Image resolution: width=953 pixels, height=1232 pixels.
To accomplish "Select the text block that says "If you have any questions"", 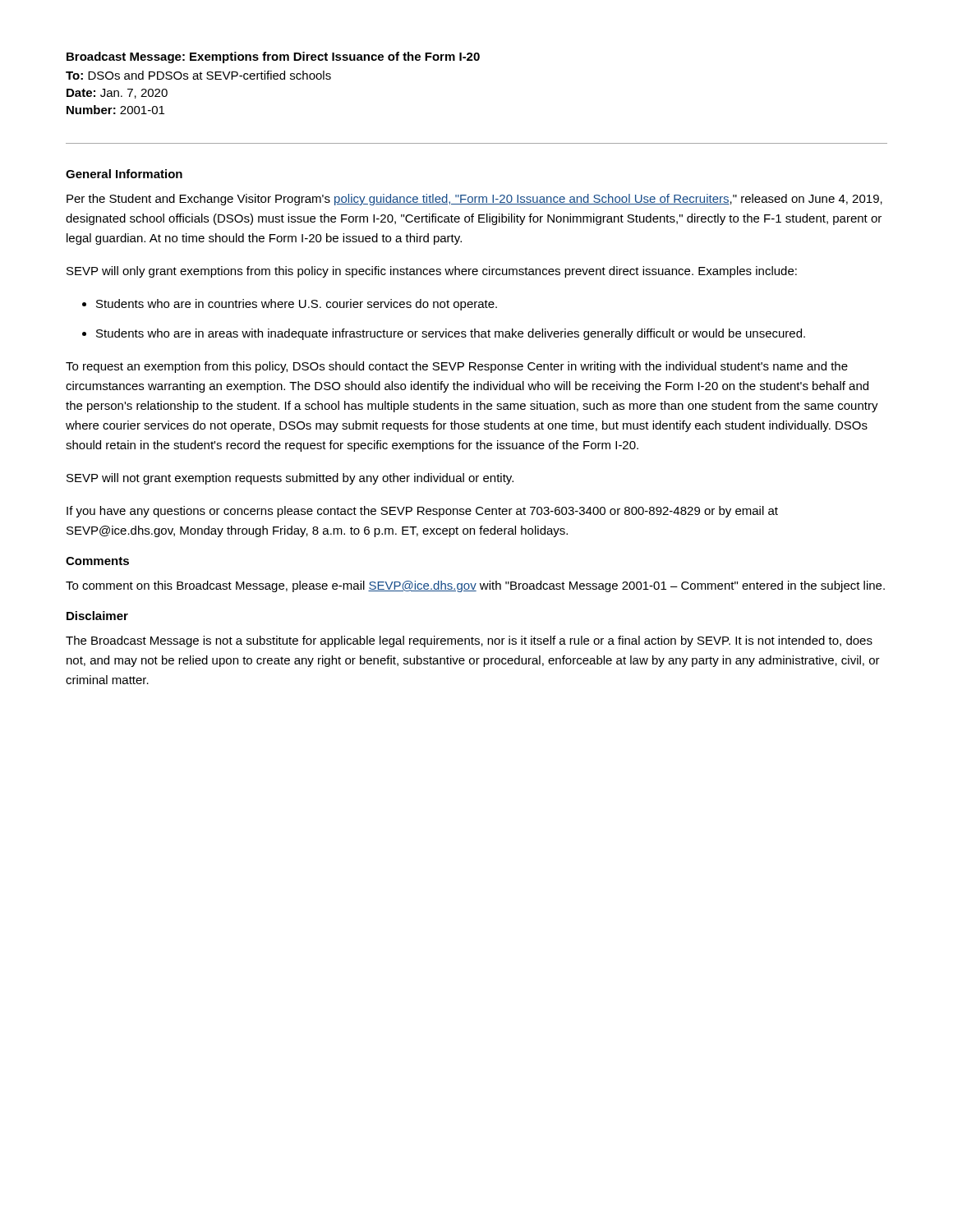I will tap(422, 520).
